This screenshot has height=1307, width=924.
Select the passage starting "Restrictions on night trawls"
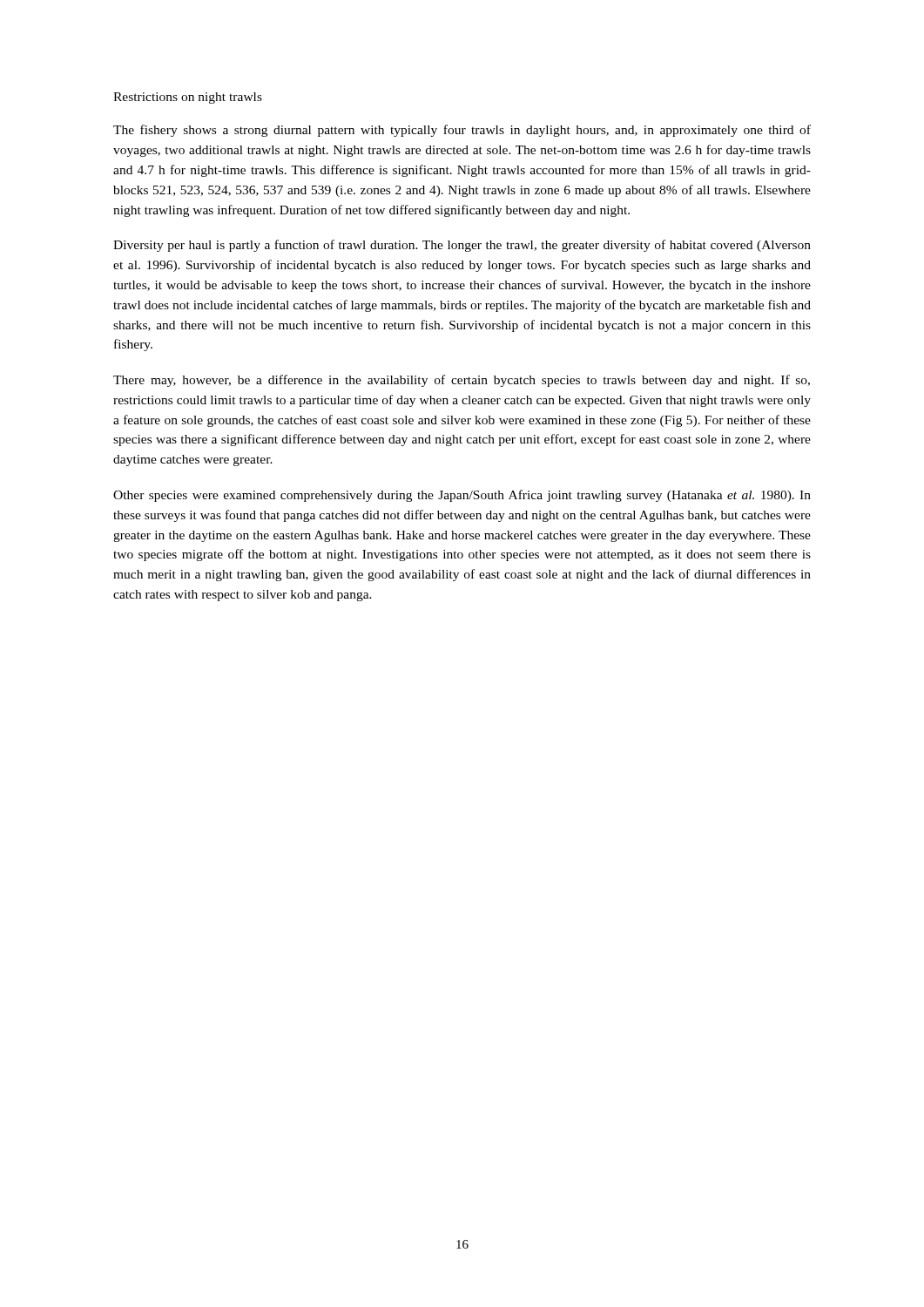tap(188, 96)
